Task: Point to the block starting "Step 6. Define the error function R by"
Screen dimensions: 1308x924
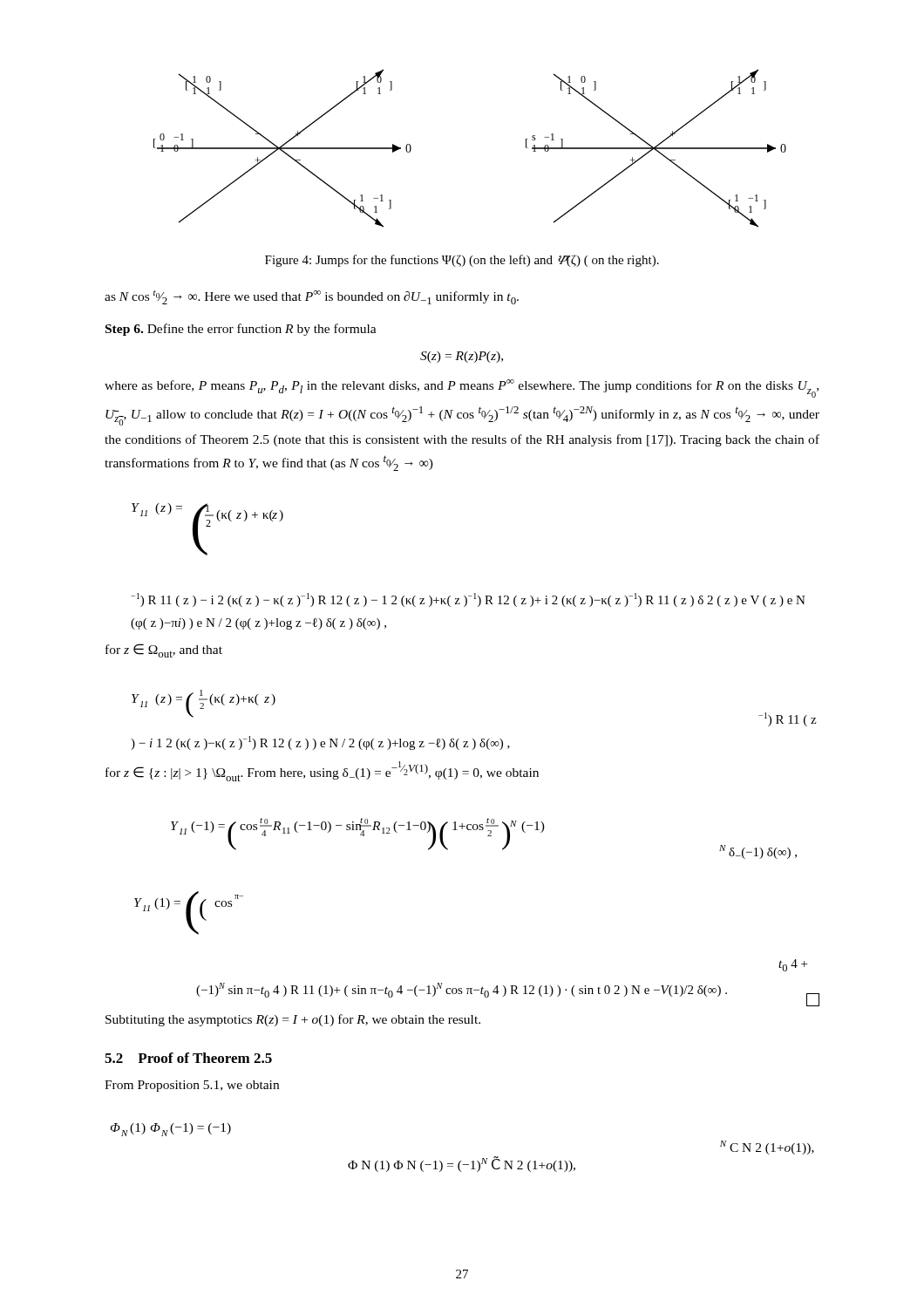Action: tap(240, 329)
